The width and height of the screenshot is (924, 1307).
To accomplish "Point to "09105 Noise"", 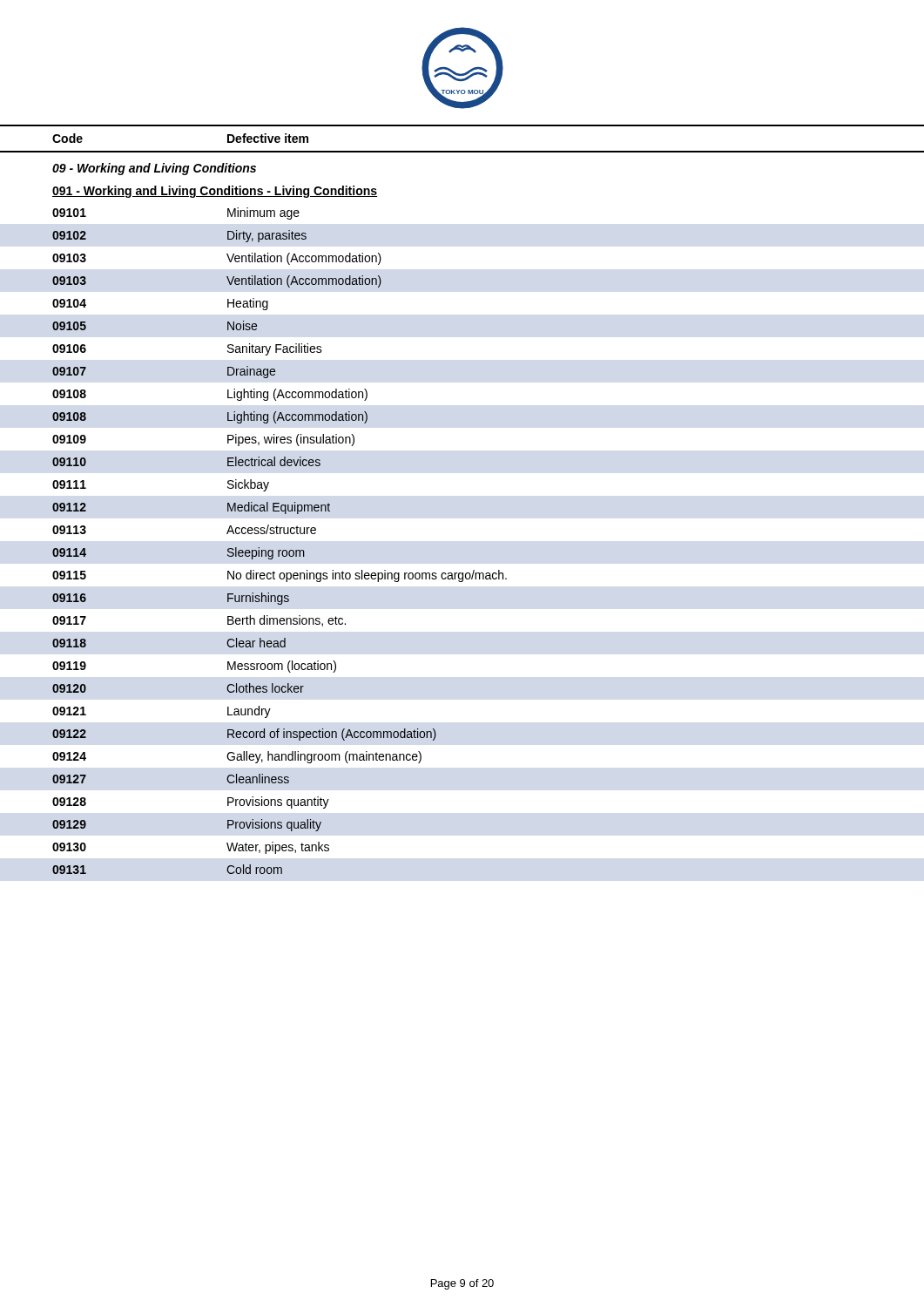I will 69,325.
